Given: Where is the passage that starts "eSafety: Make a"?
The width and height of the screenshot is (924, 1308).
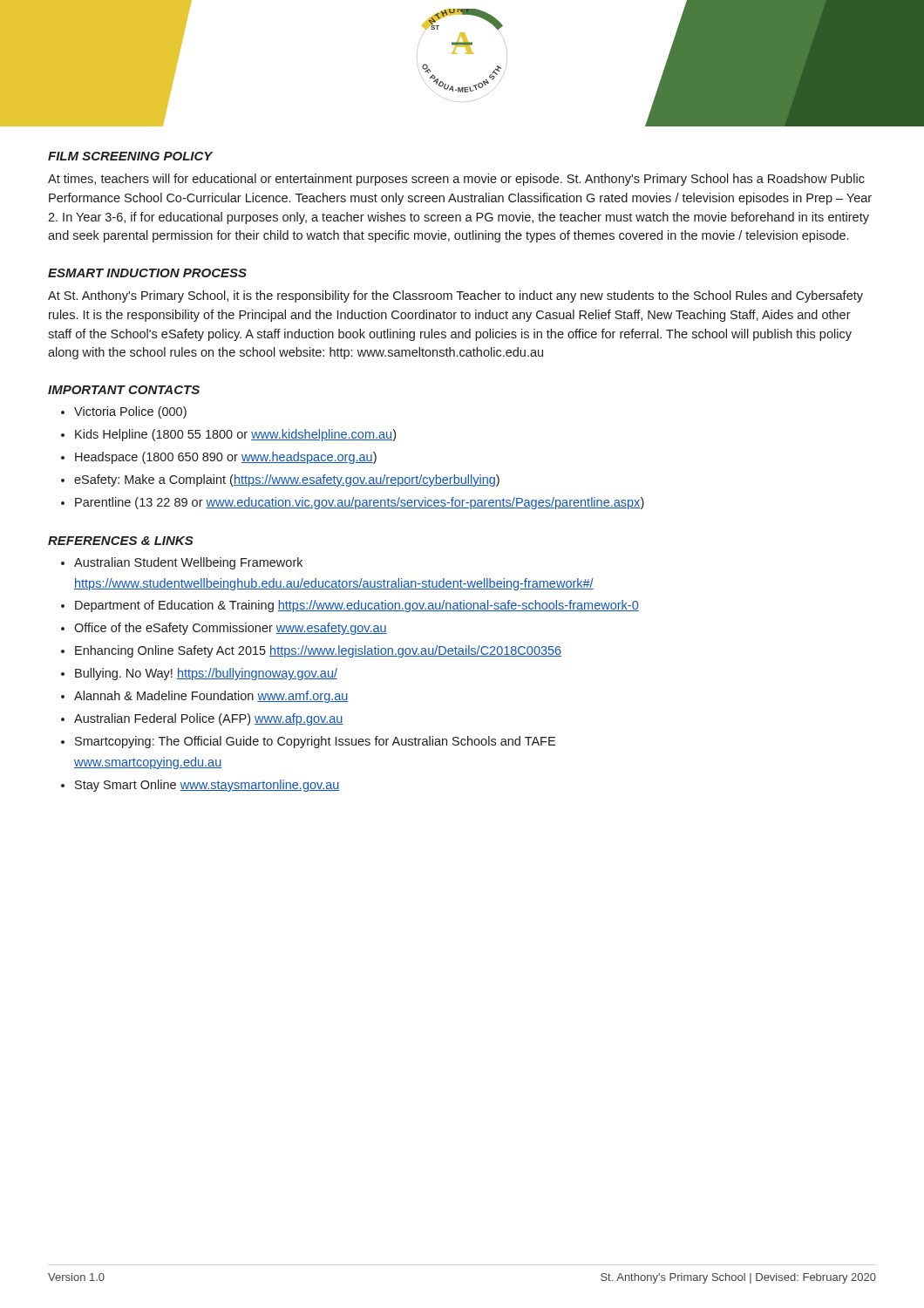Looking at the screenshot, I should [x=287, y=479].
